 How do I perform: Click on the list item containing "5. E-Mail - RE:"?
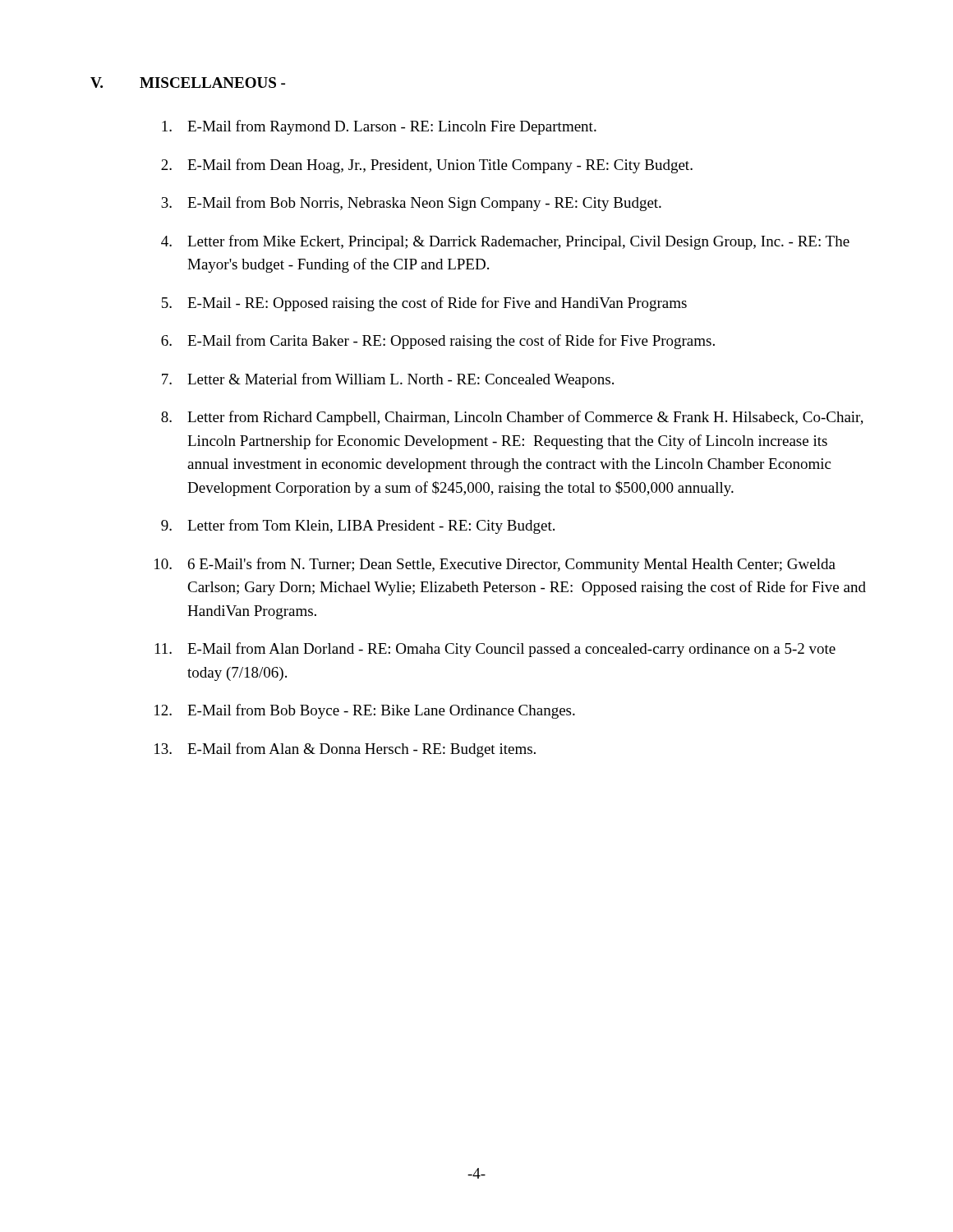point(493,303)
